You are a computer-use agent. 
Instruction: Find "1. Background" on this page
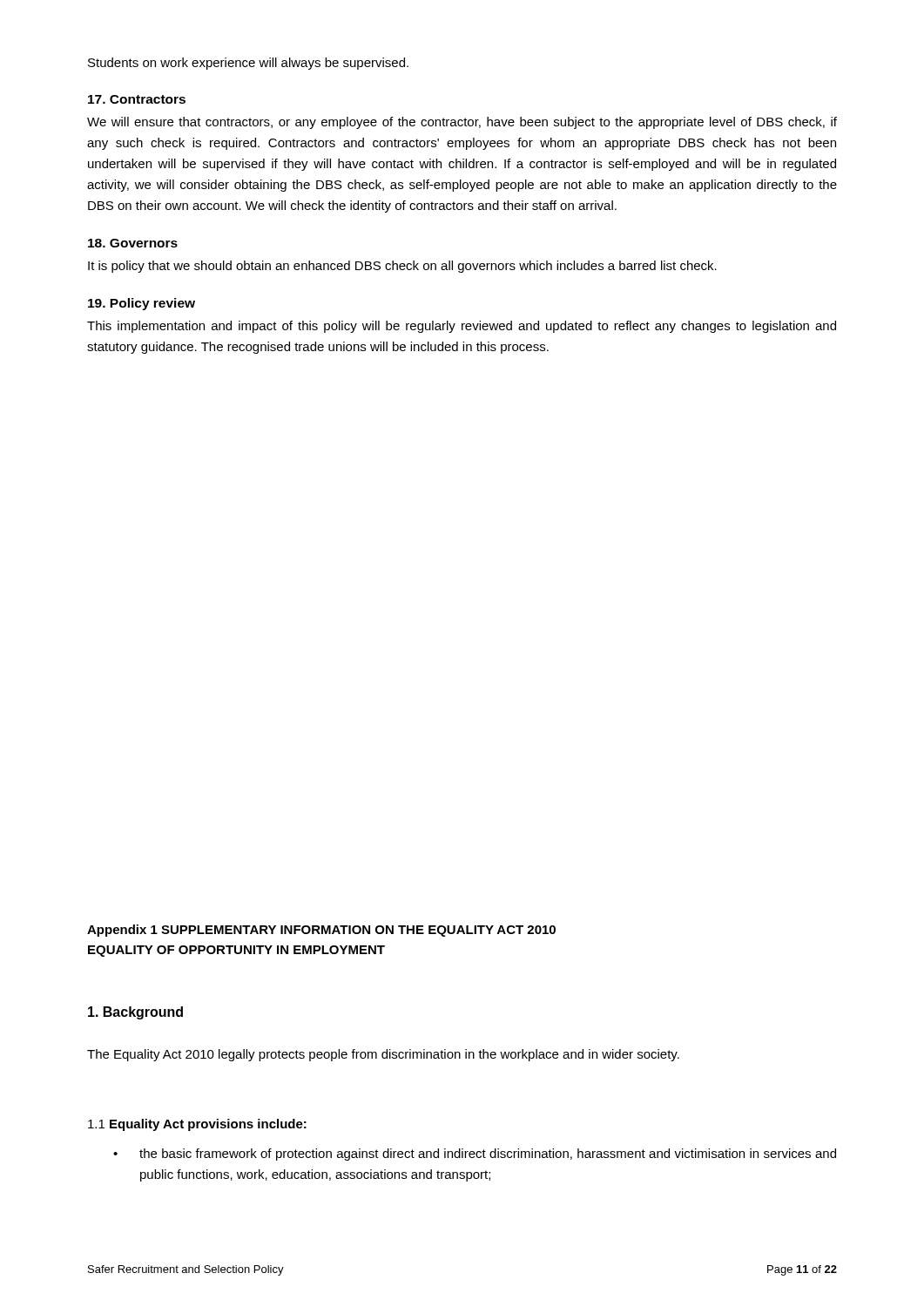[136, 1012]
